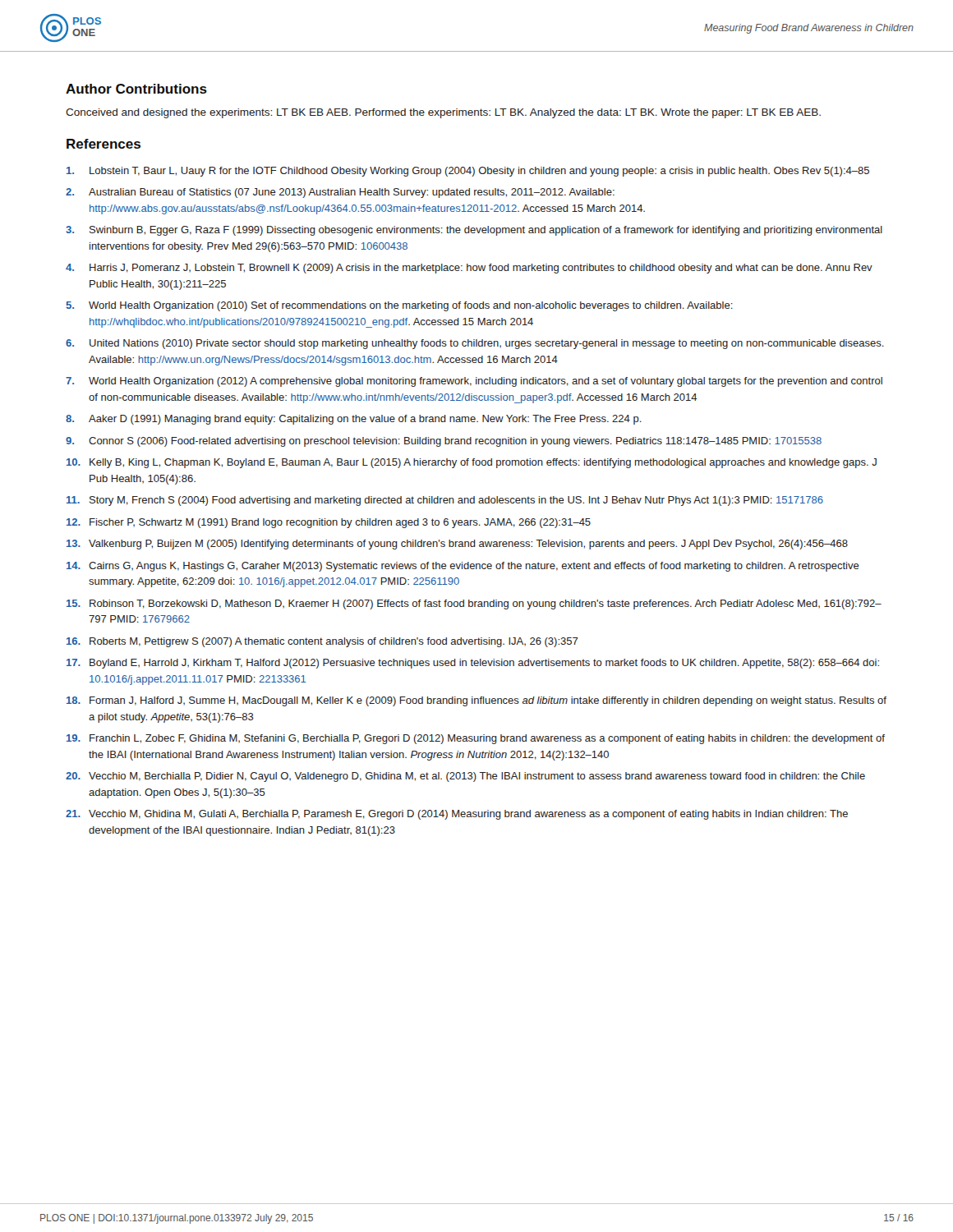Image resolution: width=953 pixels, height=1232 pixels.
Task: Locate the element starting "7. World Health Organization (2012) A"
Action: tap(476, 389)
